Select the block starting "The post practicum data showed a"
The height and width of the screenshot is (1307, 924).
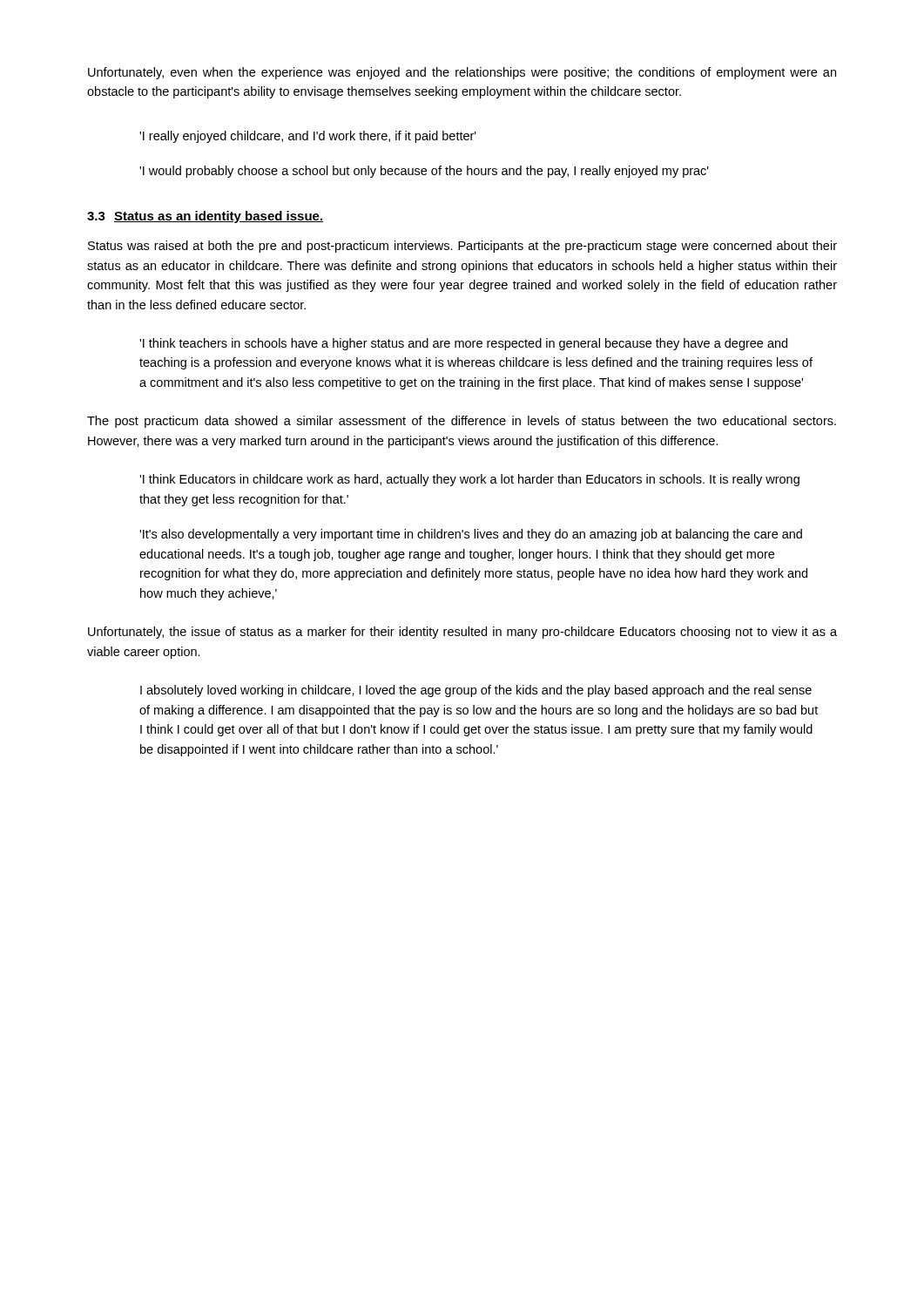click(x=462, y=431)
